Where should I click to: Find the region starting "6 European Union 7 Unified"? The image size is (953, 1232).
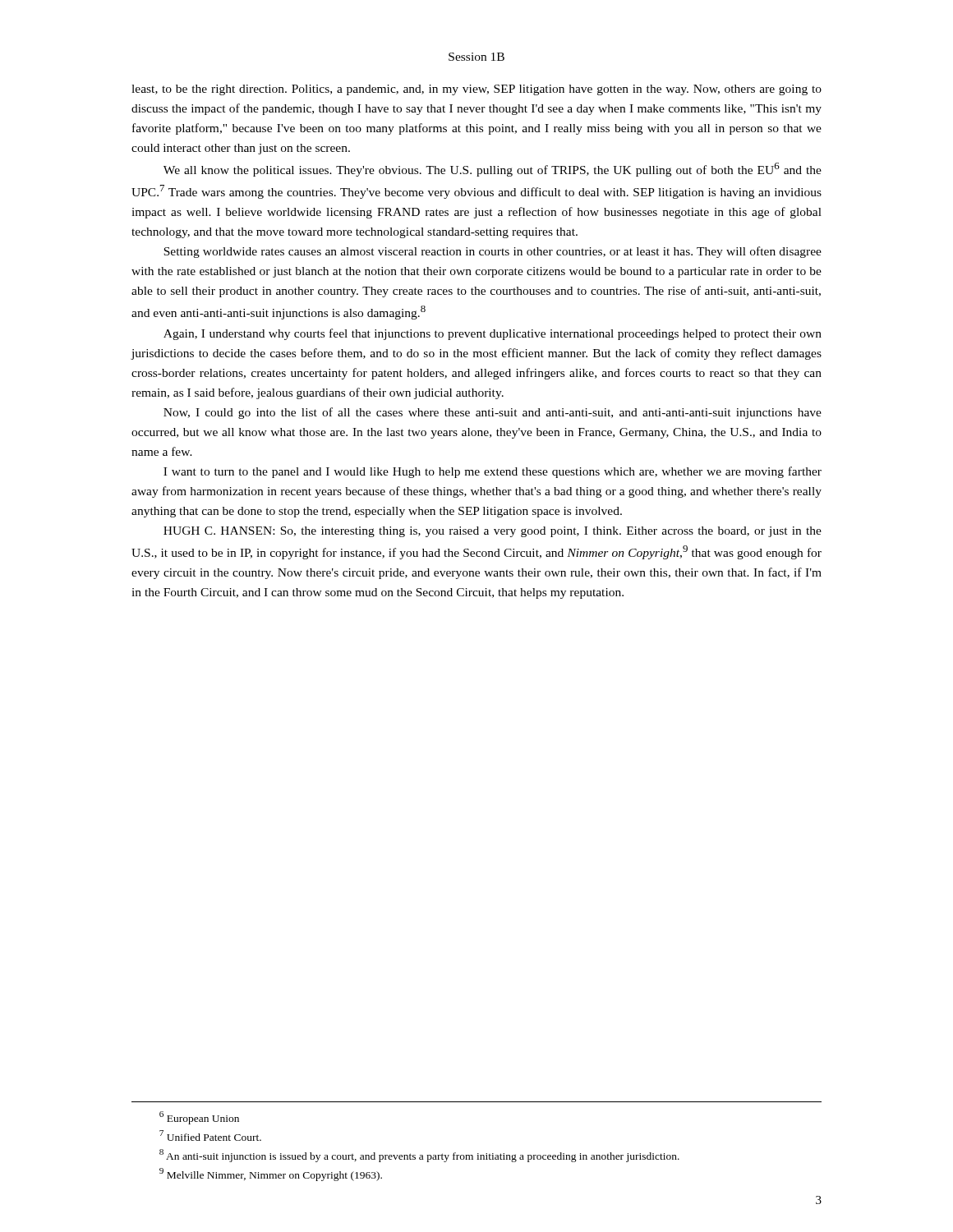coord(476,1145)
